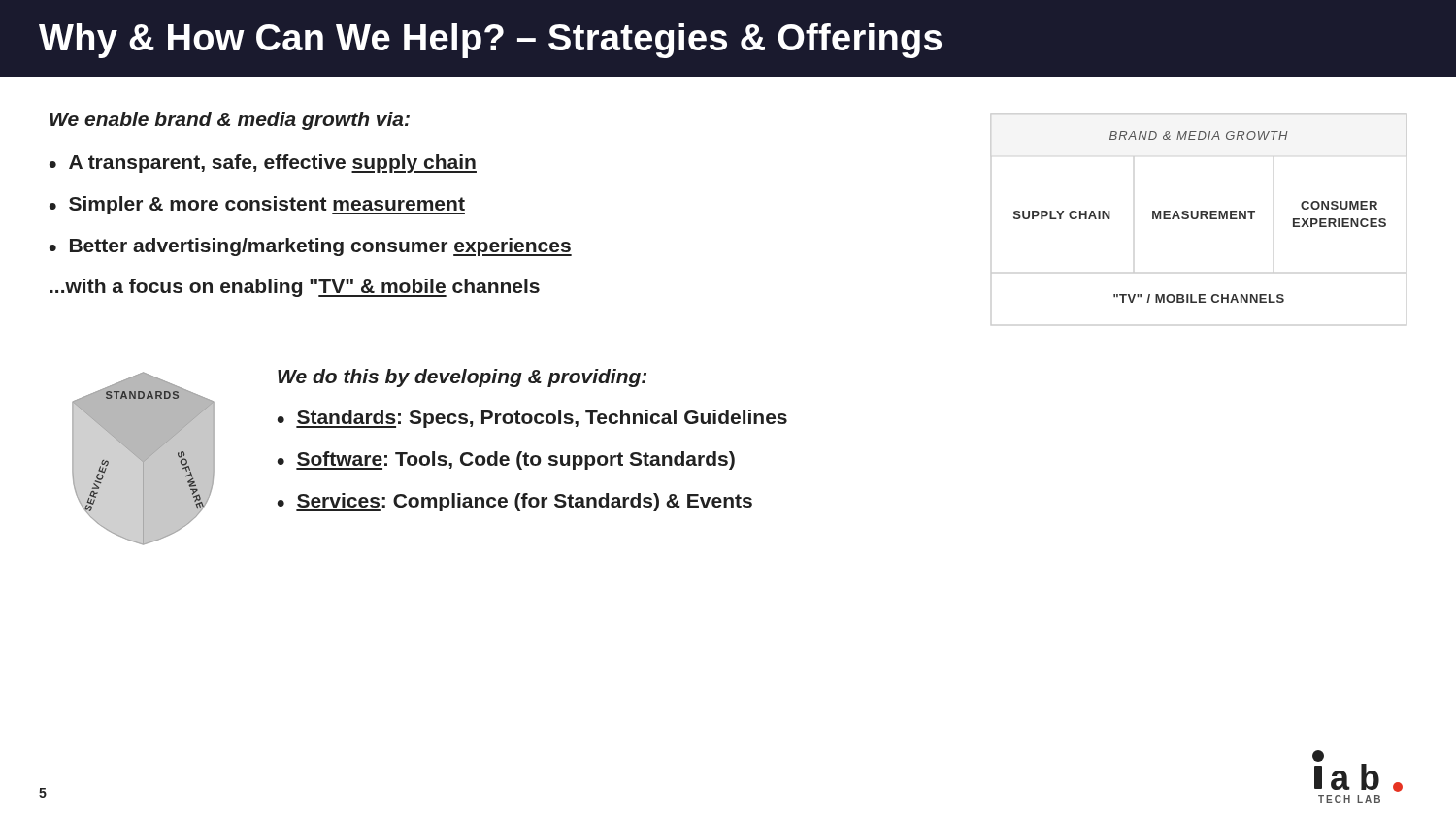Locate the element starting "We enable brand & media growth via:"
1456x820 pixels.
pos(230,119)
